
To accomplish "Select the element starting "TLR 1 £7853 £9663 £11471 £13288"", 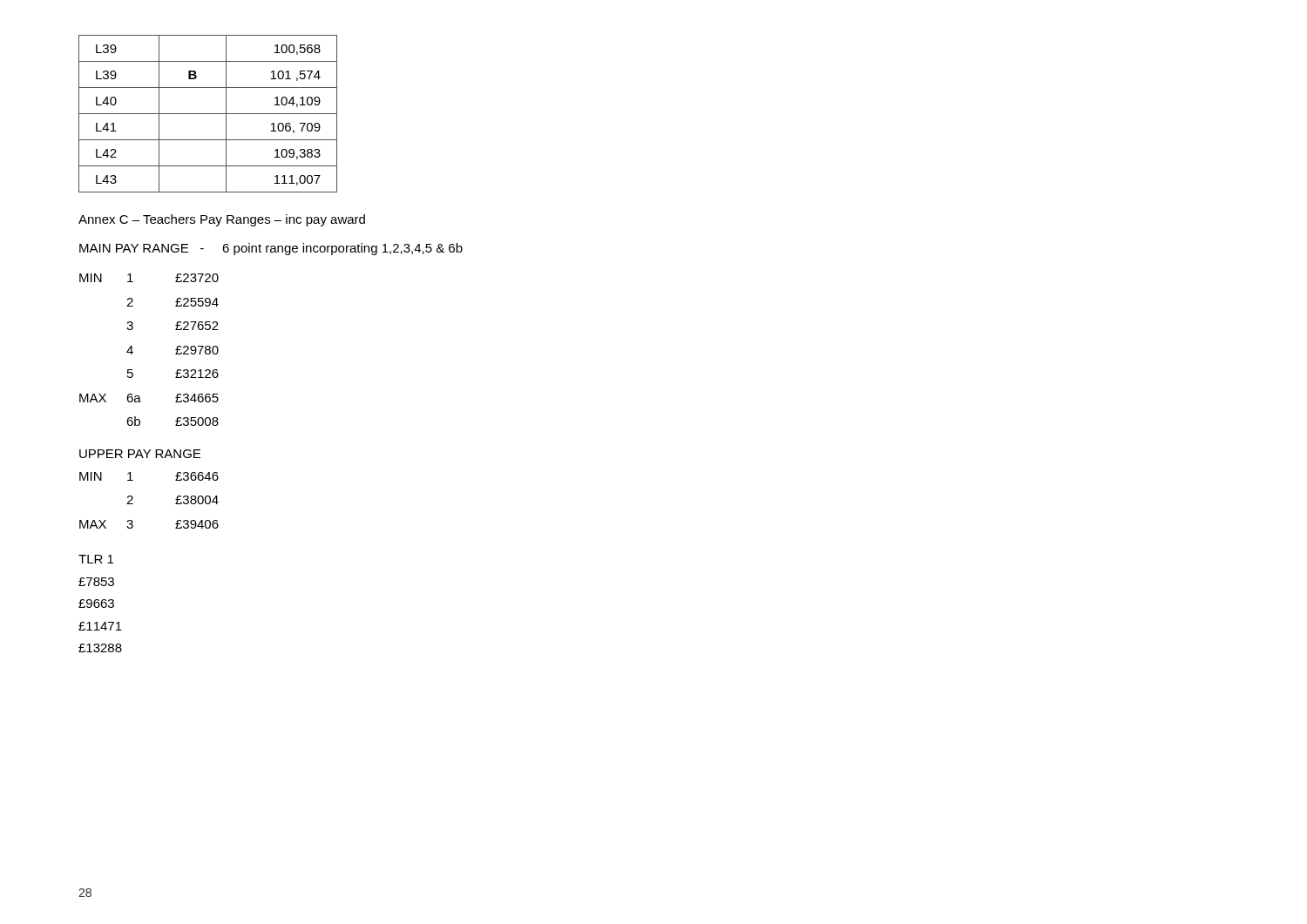I will (100, 603).
